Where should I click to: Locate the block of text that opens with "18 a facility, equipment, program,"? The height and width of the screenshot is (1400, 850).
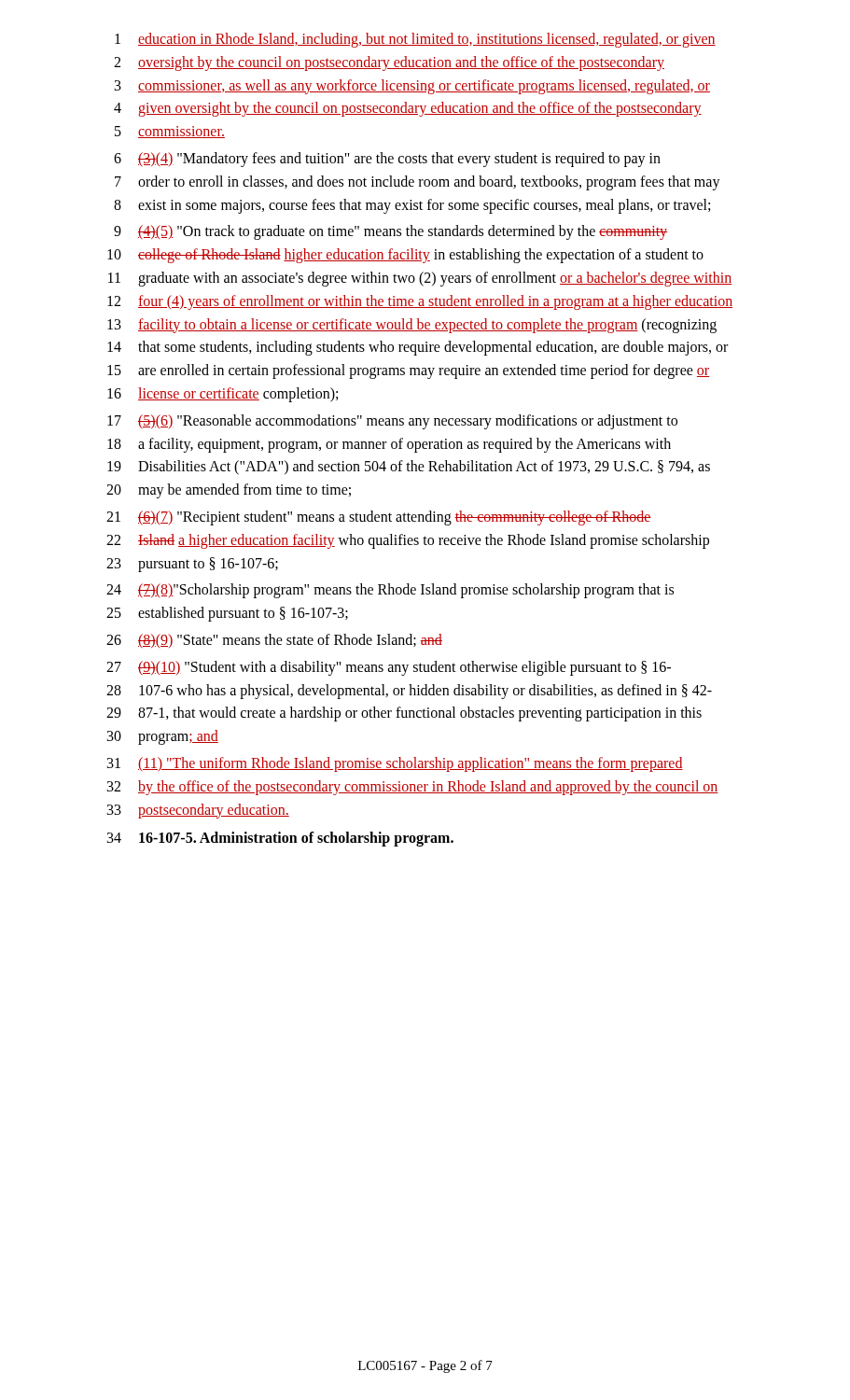(x=382, y=444)
